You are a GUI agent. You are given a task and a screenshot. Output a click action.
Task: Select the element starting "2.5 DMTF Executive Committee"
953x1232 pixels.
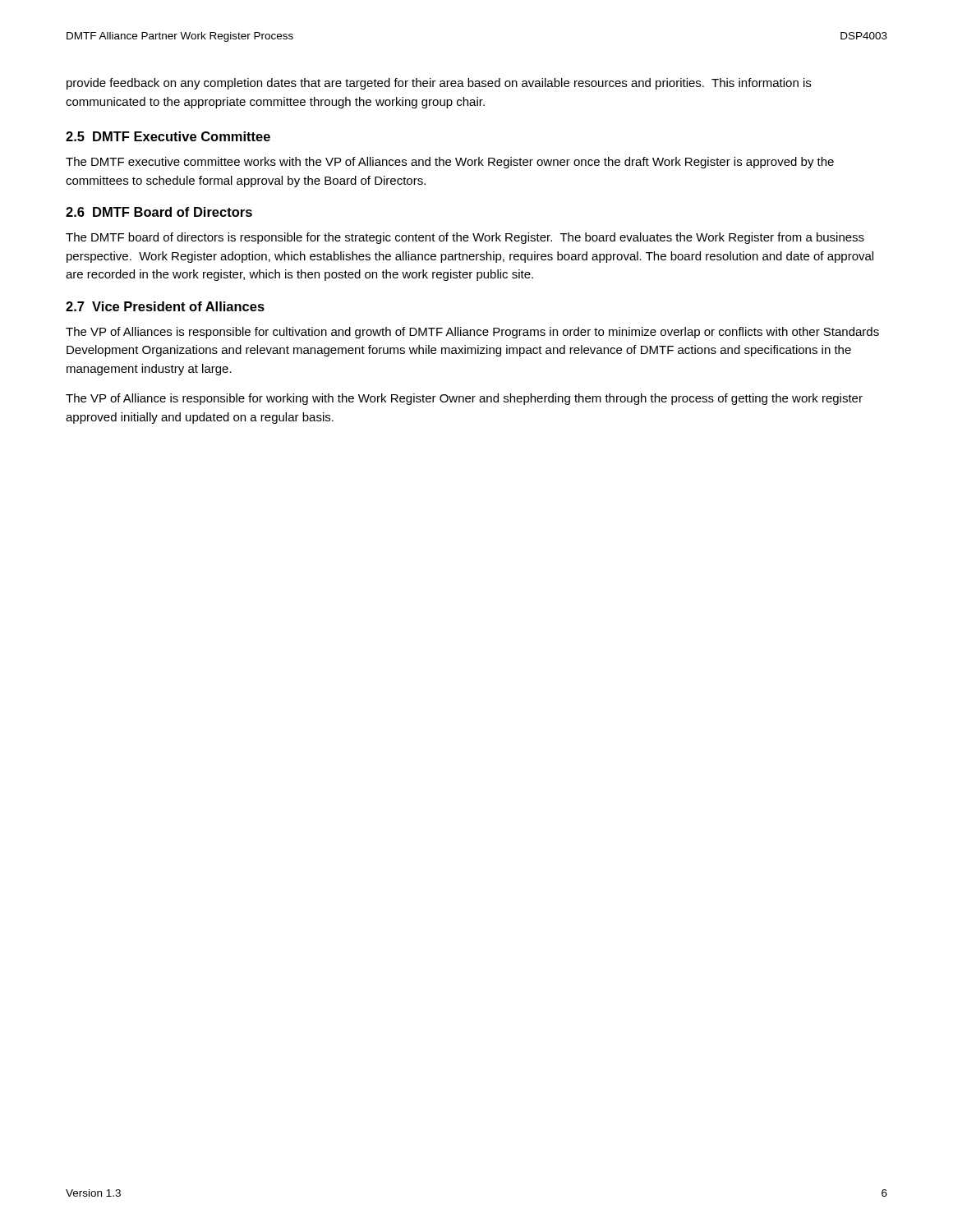pyautogui.click(x=168, y=136)
